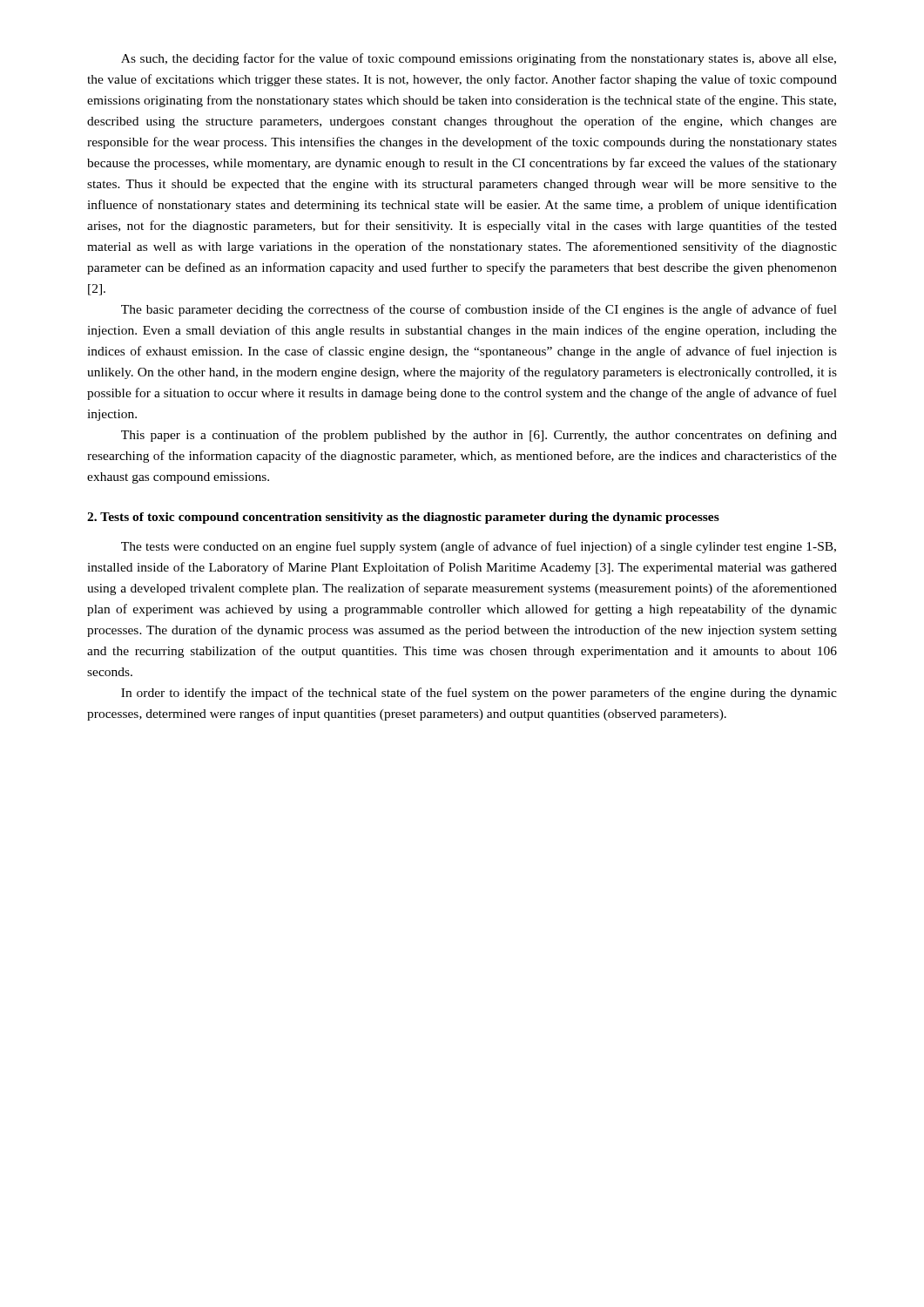The height and width of the screenshot is (1307, 924).
Task: Where is the passage that starts "The tests were conducted on an engine fuel"?
Action: [462, 609]
